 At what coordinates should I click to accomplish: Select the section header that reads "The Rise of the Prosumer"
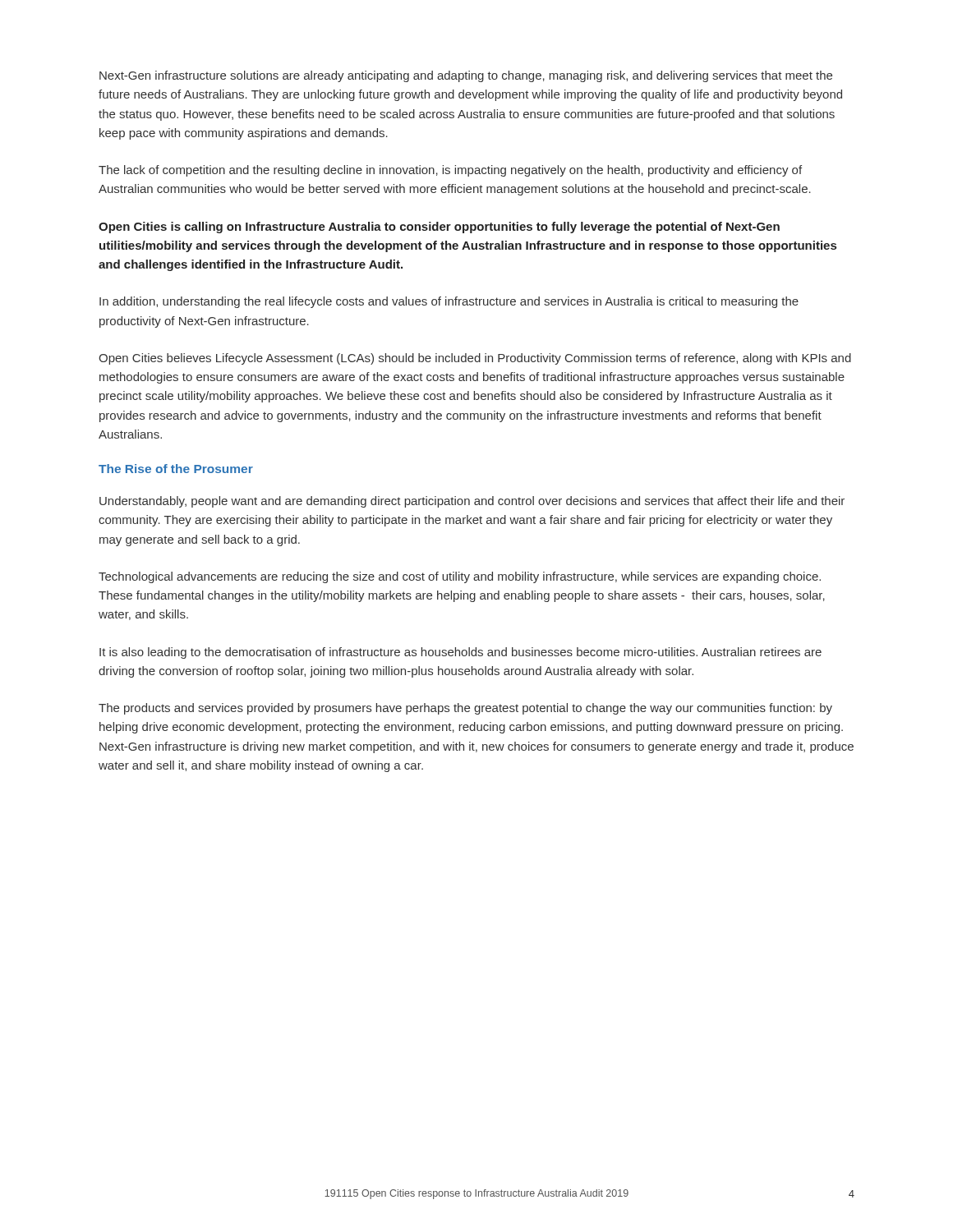point(176,469)
